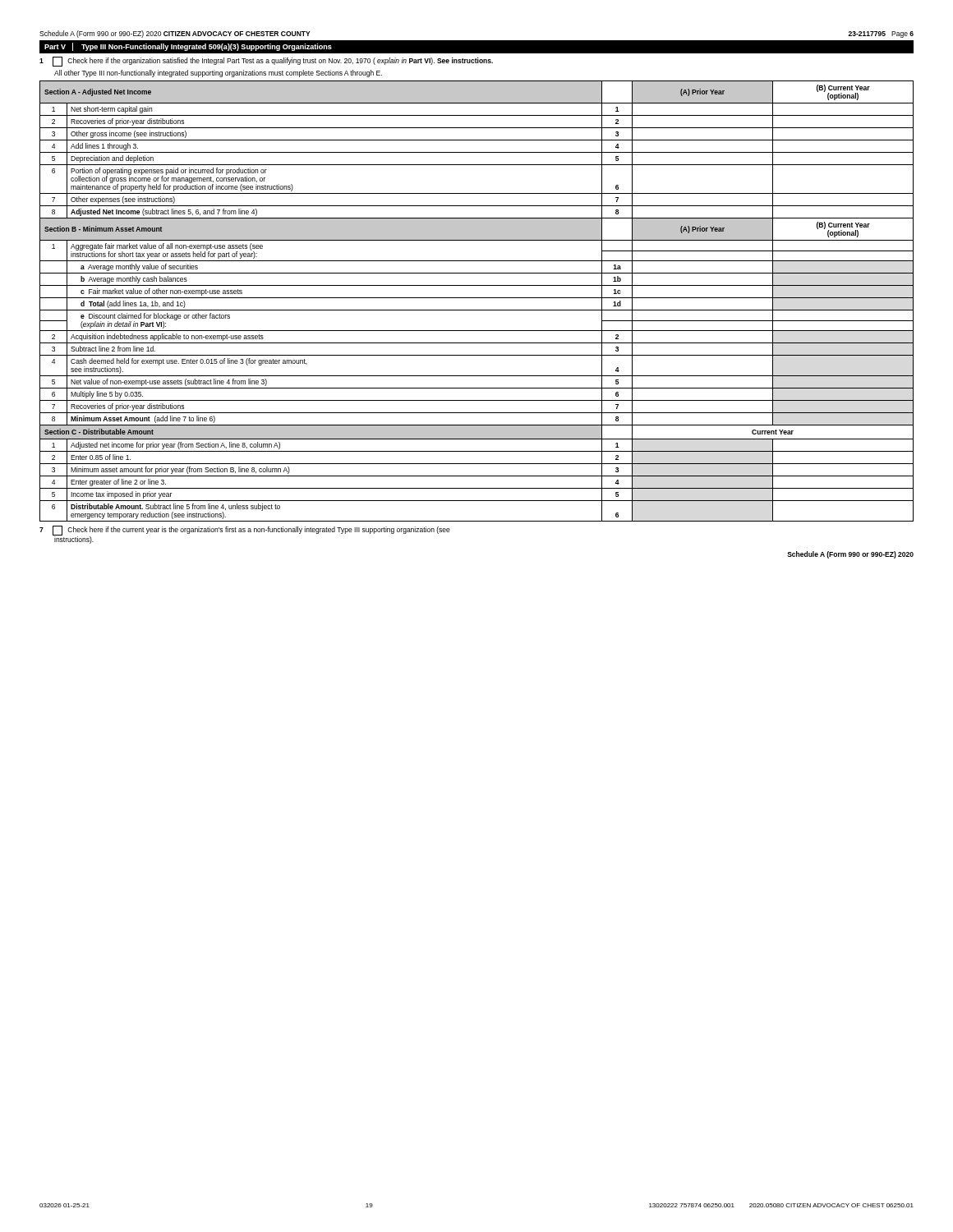Viewport: 953px width, 1232px height.
Task: Locate the caption that opens with "Schedule A (Form 990 or"
Action: click(850, 554)
